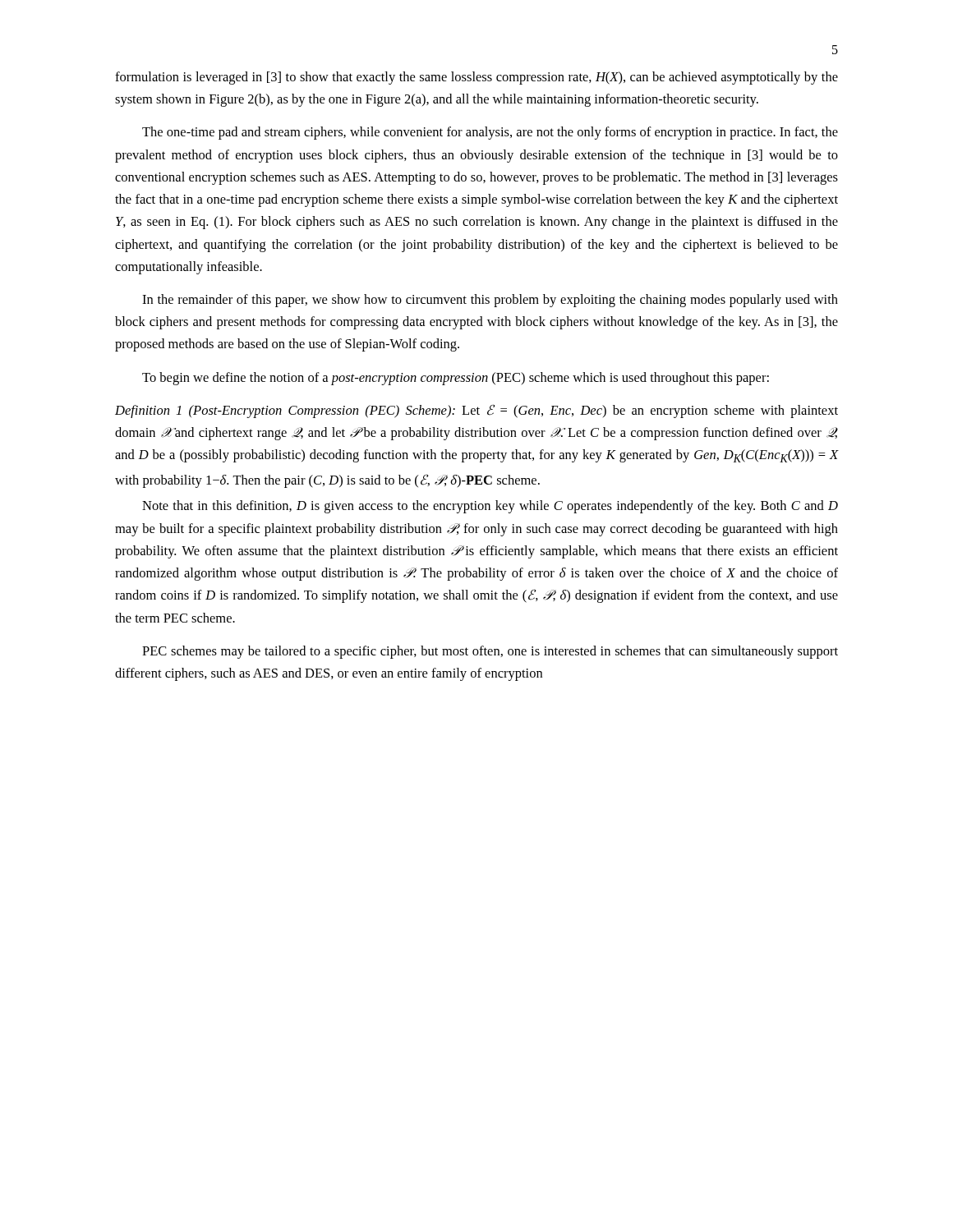
Task: Locate the text block that says "PEC schemes may be tailored to a specific"
Action: 476,662
